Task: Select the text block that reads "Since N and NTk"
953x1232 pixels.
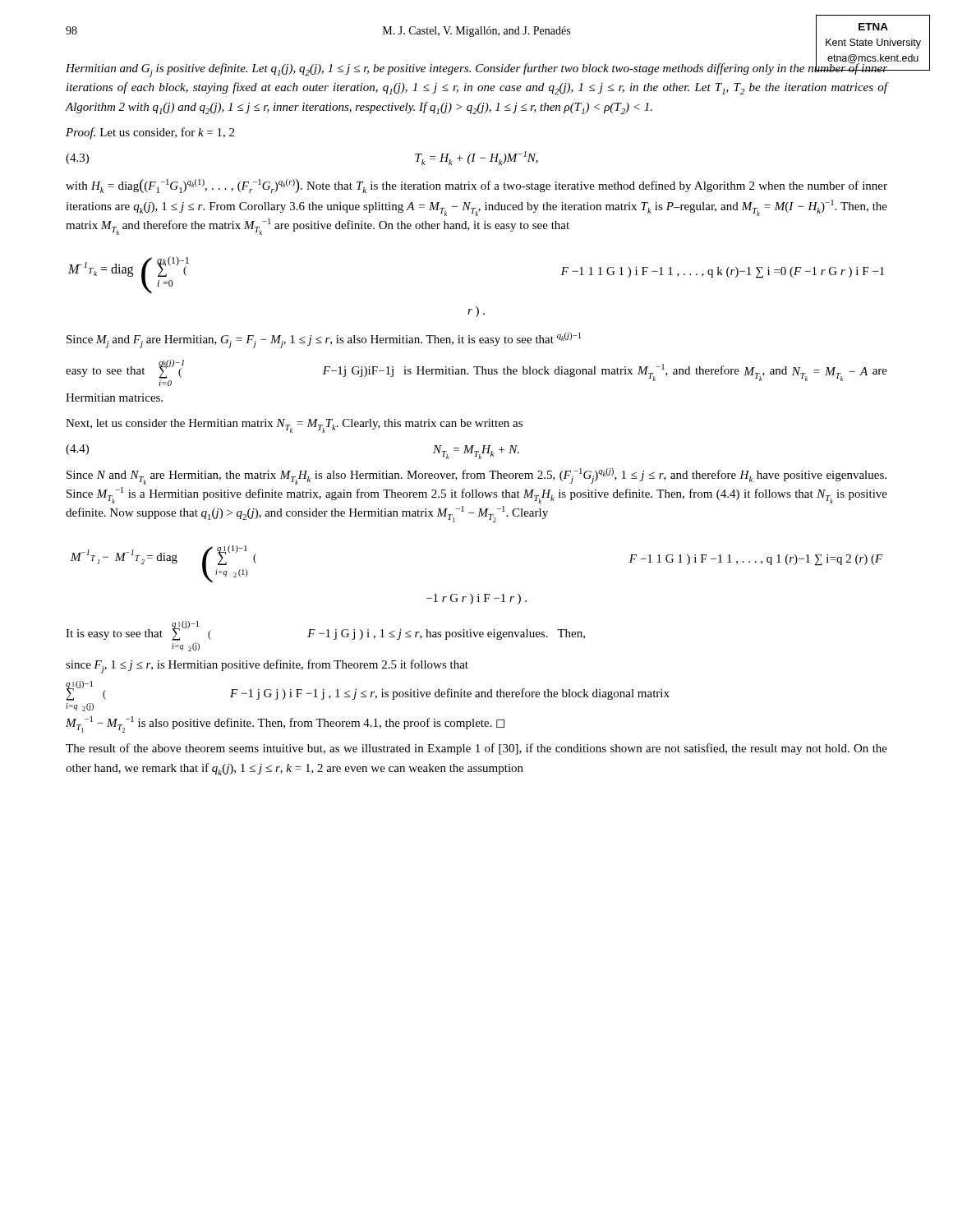Action: (476, 494)
